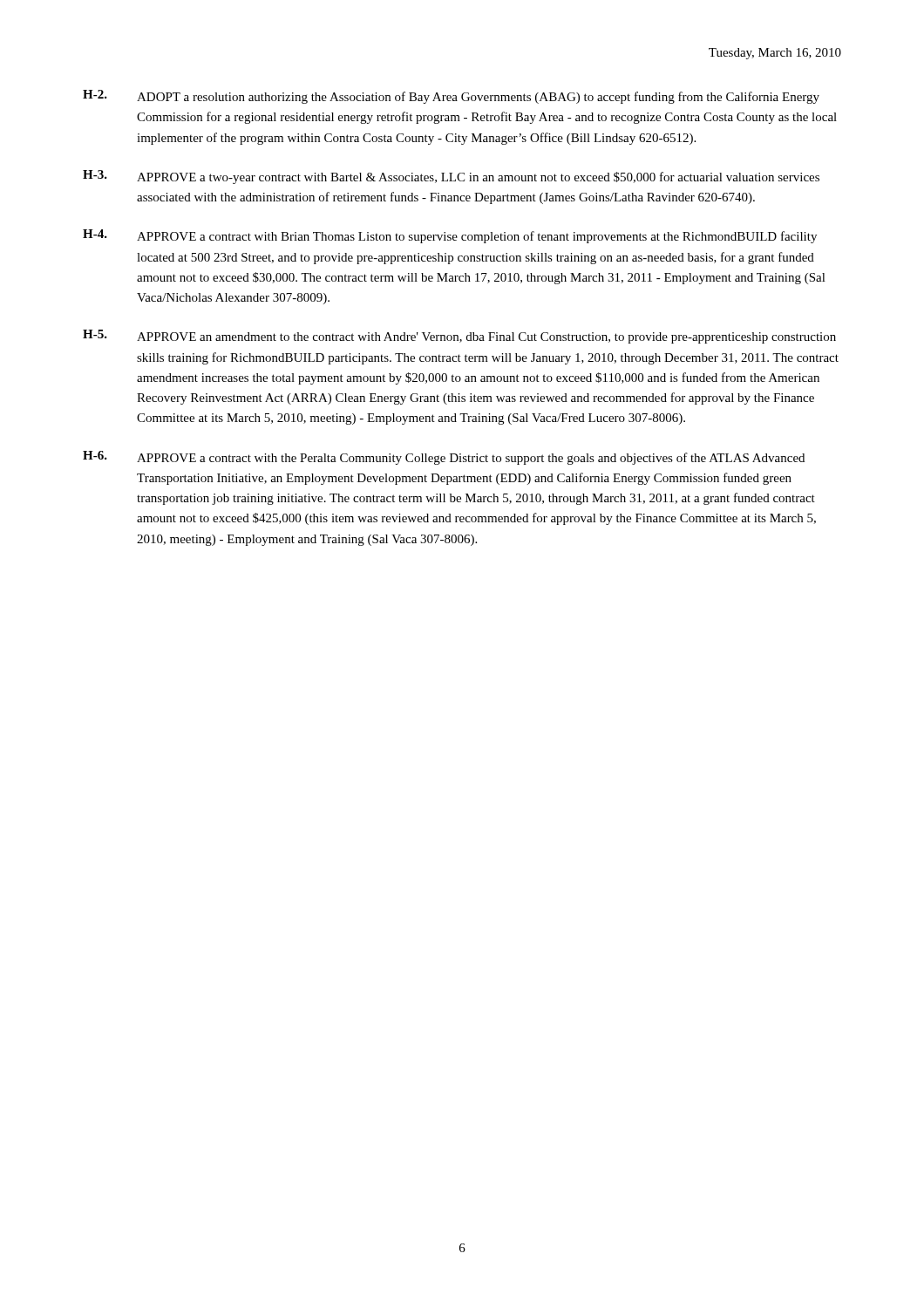Point to the text starting "H-3. APPROVE a two-year contract with"

point(462,187)
